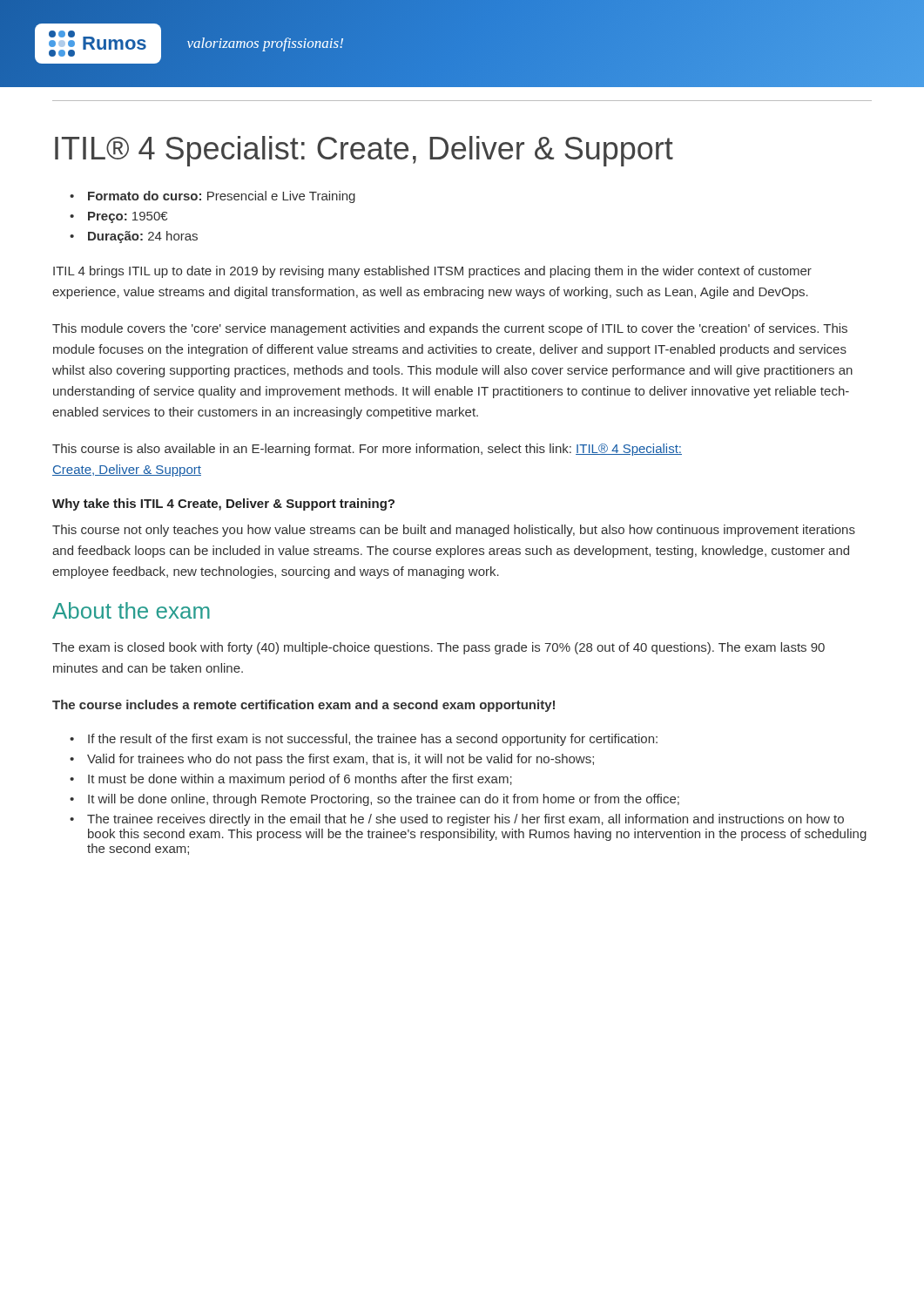
Task: Select the list item that says "Preço: 1950€"
Action: (x=127, y=216)
